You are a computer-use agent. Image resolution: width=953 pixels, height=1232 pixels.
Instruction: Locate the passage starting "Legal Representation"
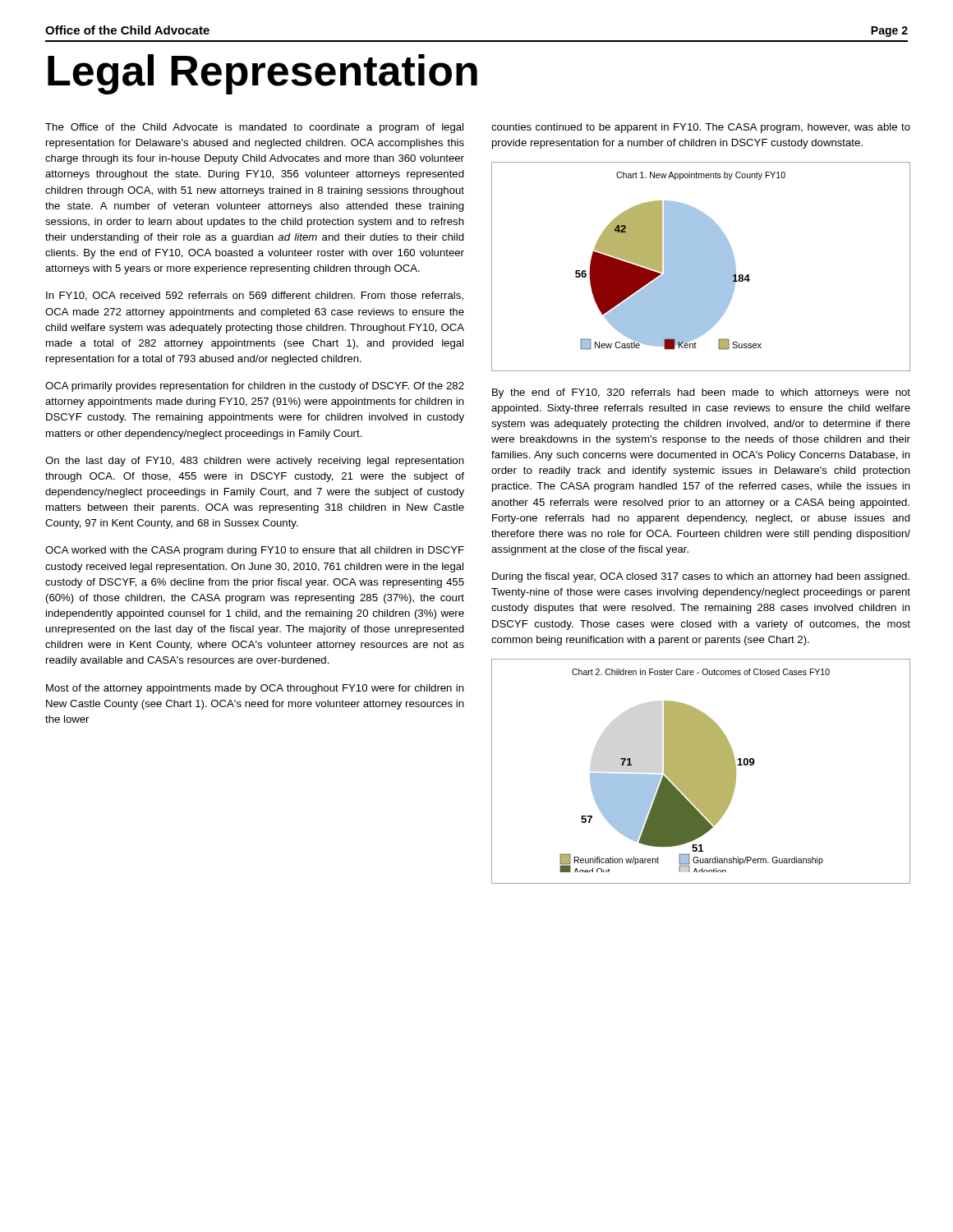coord(262,71)
